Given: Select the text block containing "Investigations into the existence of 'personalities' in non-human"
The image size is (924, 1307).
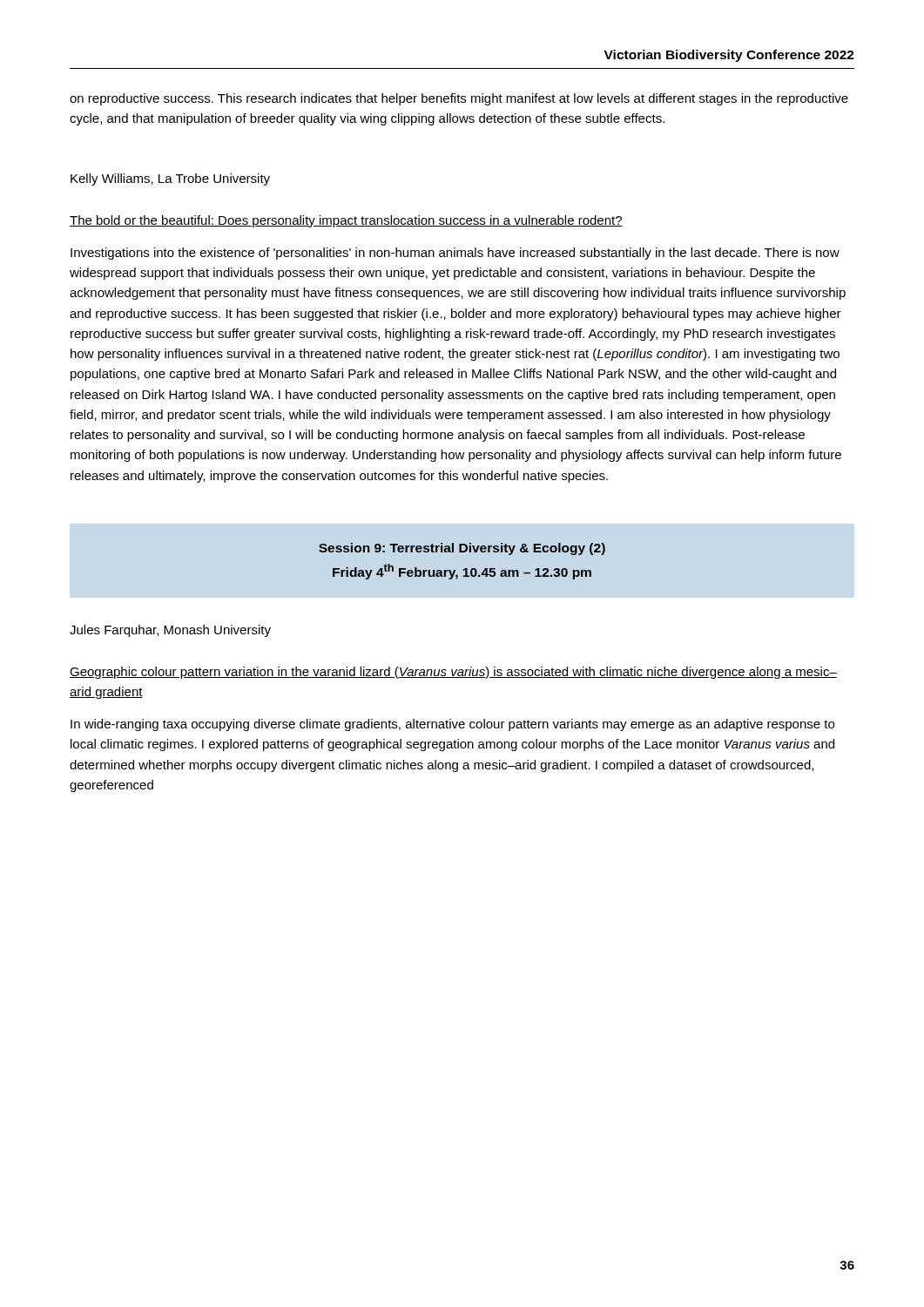Looking at the screenshot, I should (458, 363).
